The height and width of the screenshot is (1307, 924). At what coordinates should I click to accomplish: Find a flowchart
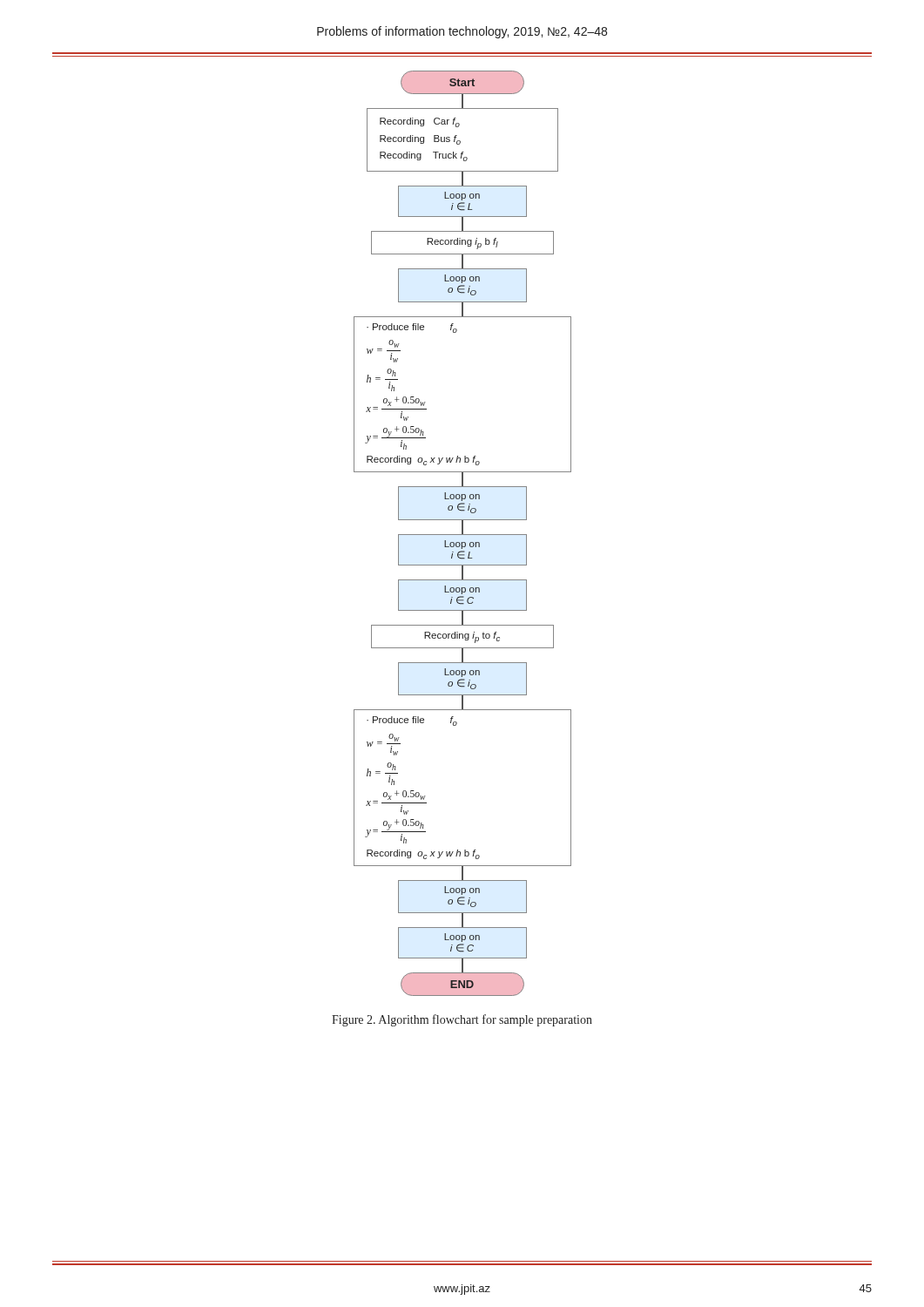click(x=462, y=657)
